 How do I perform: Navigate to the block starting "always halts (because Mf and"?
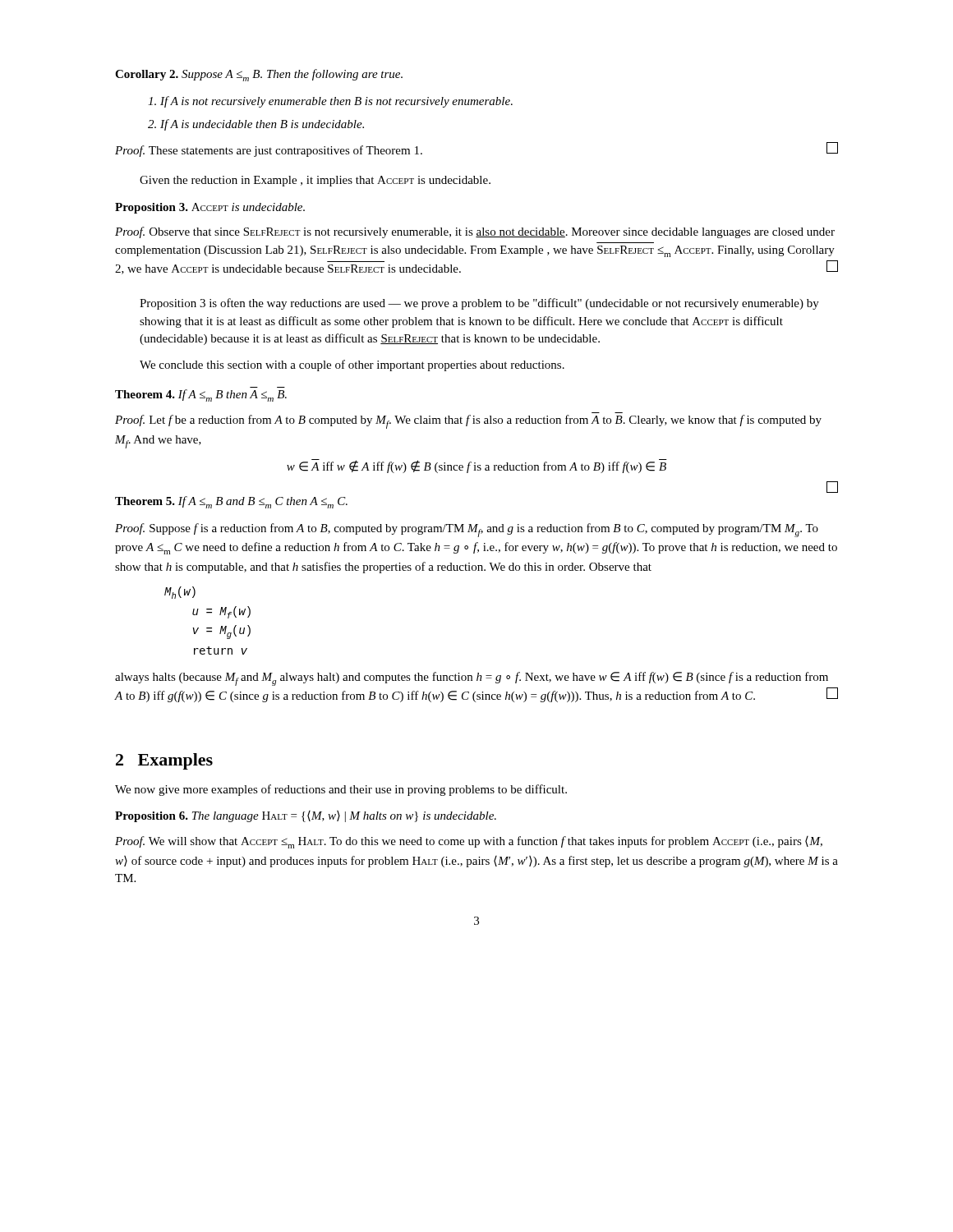(476, 686)
